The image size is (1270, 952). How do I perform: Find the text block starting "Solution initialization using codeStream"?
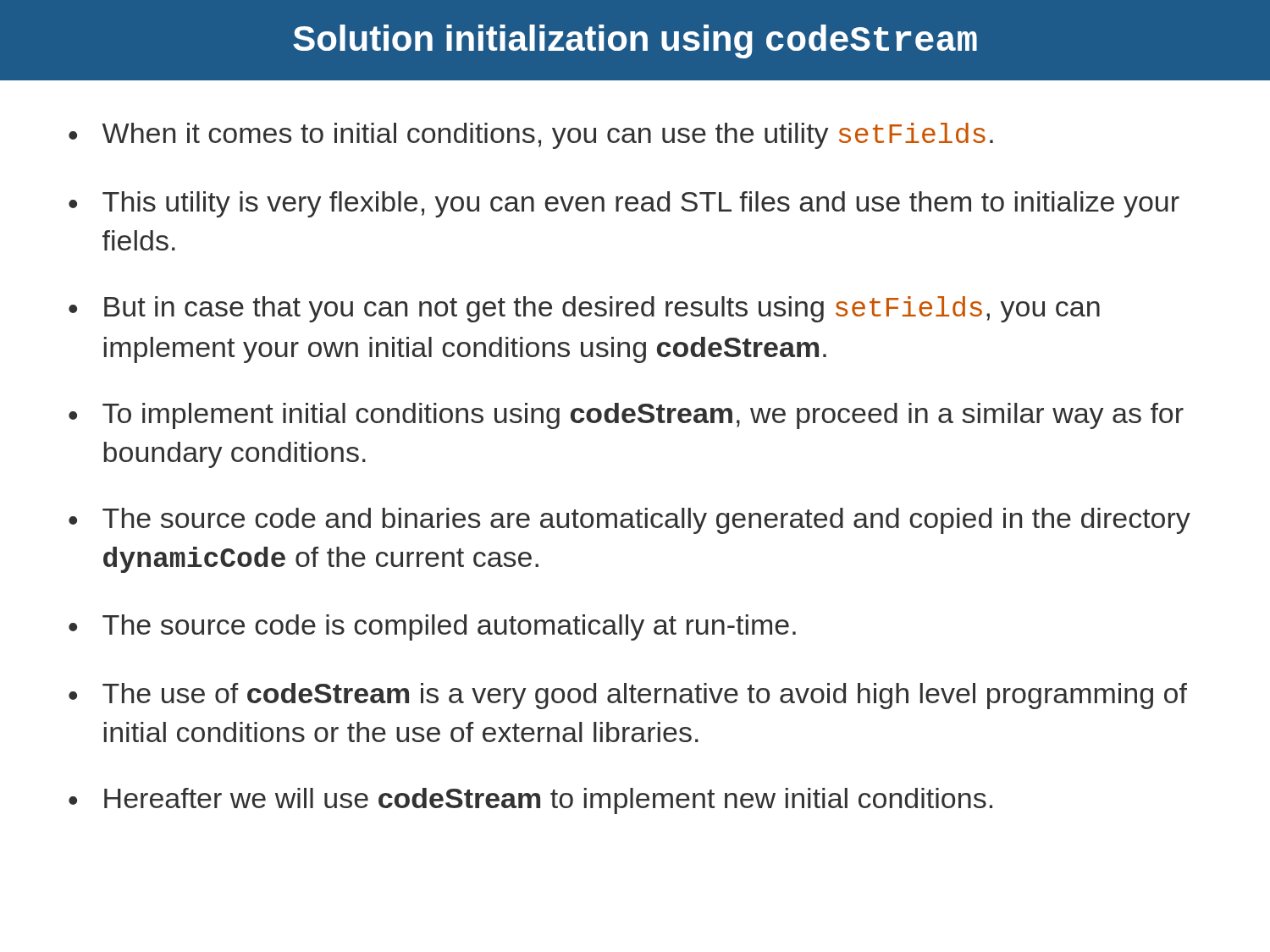point(635,40)
